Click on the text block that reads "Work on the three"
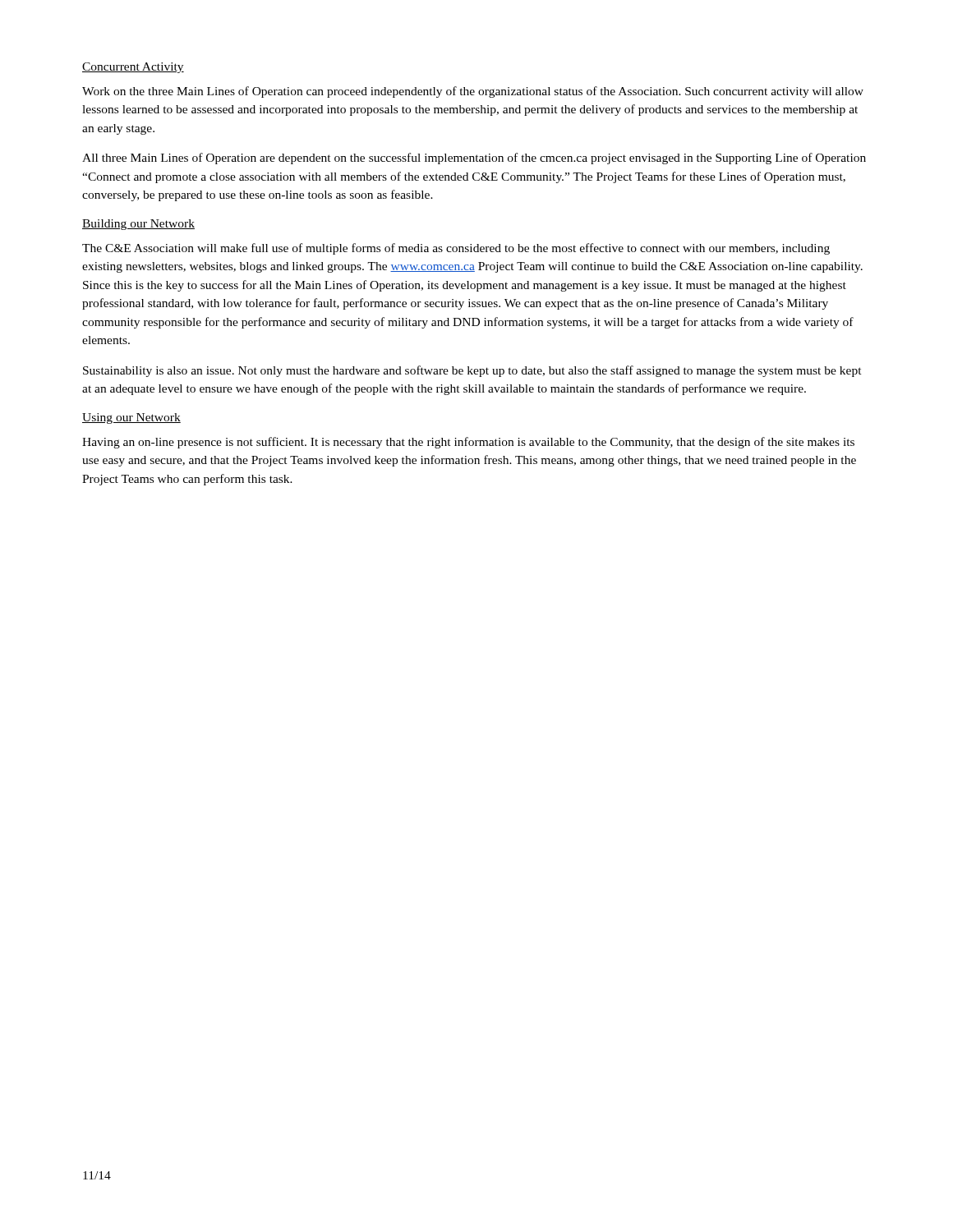Image resolution: width=953 pixels, height=1232 pixels. tap(473, 109)
